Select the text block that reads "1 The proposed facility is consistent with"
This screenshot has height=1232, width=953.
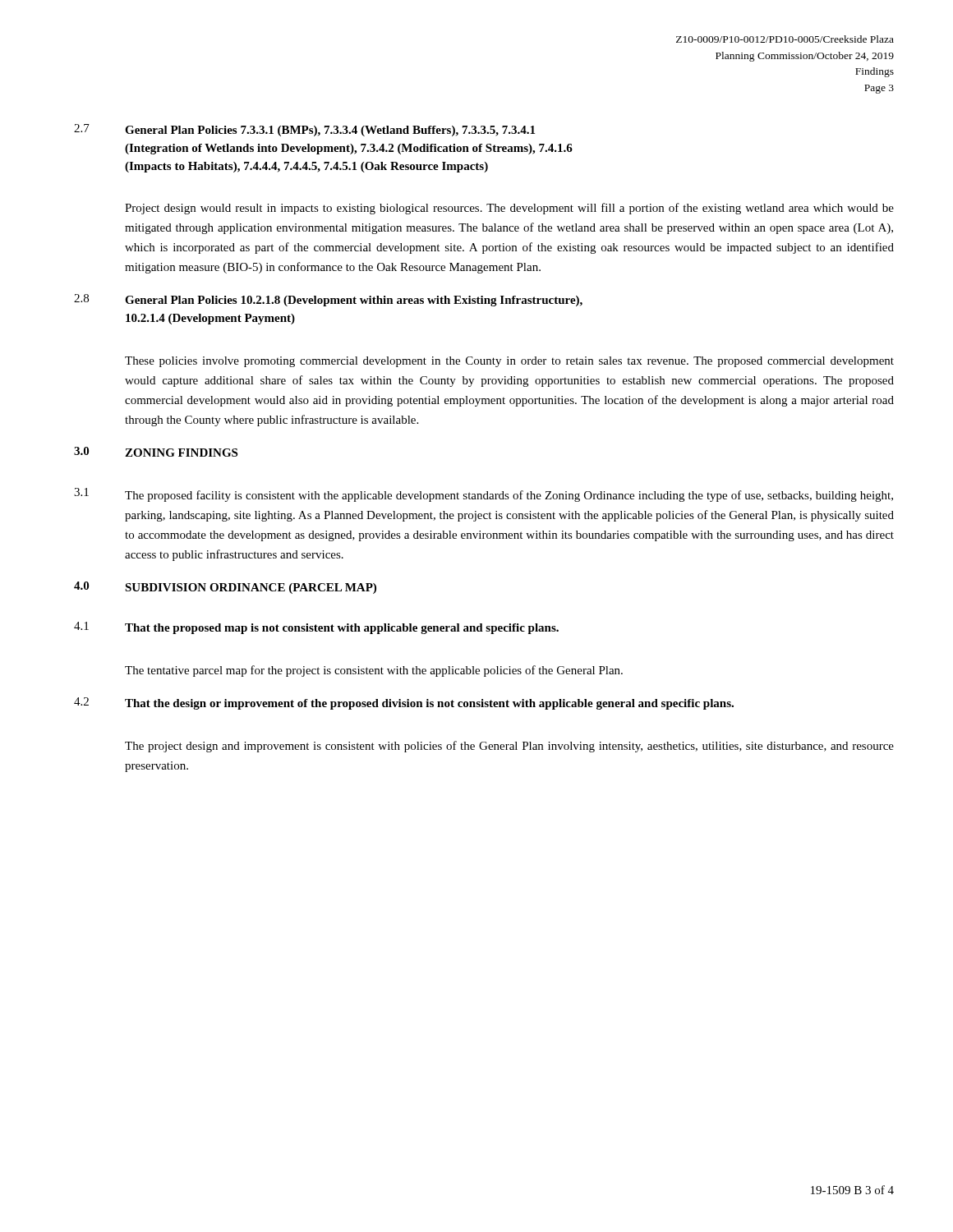484,524
